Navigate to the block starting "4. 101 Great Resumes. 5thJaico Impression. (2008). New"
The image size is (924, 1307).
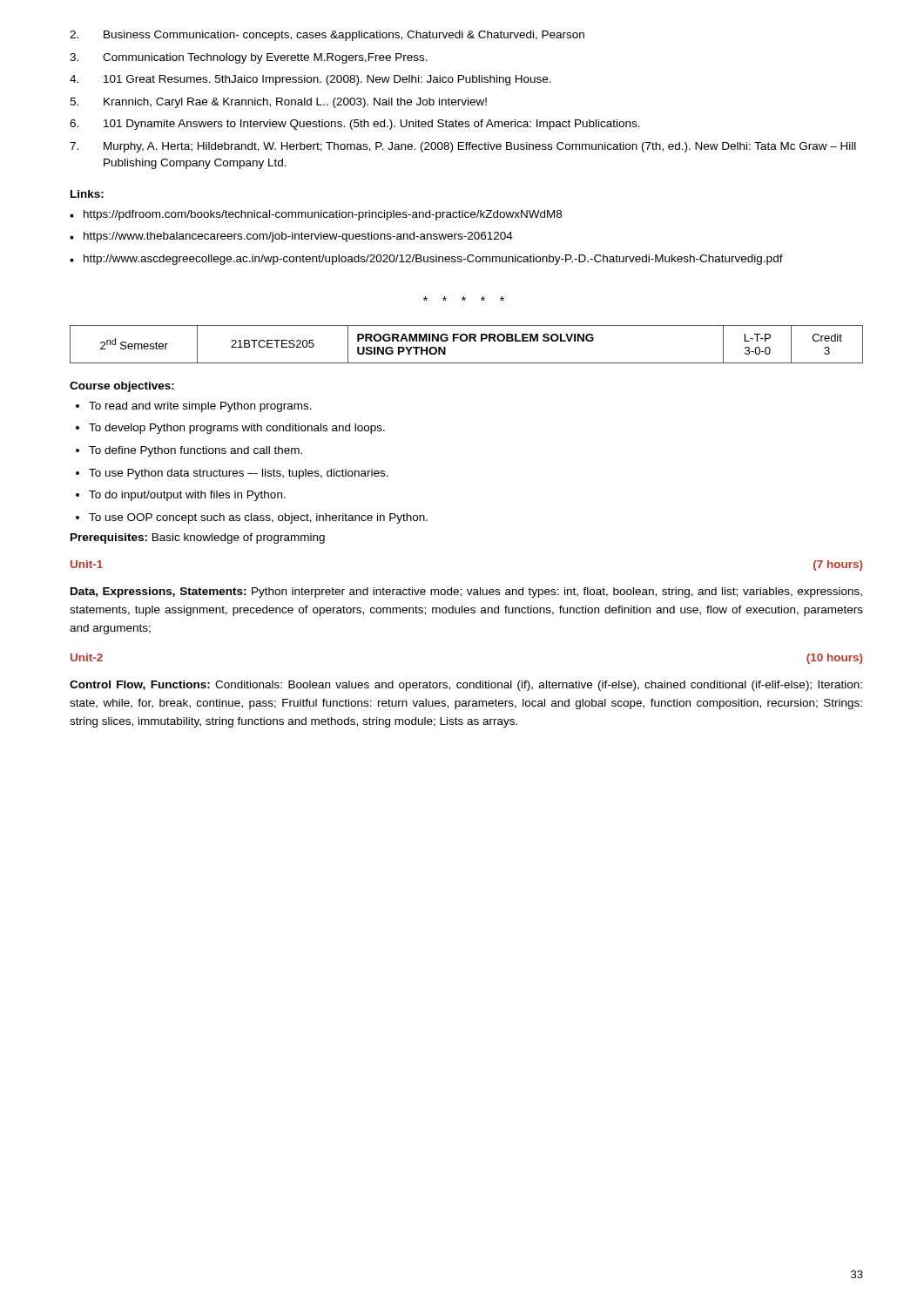point(466,79)
